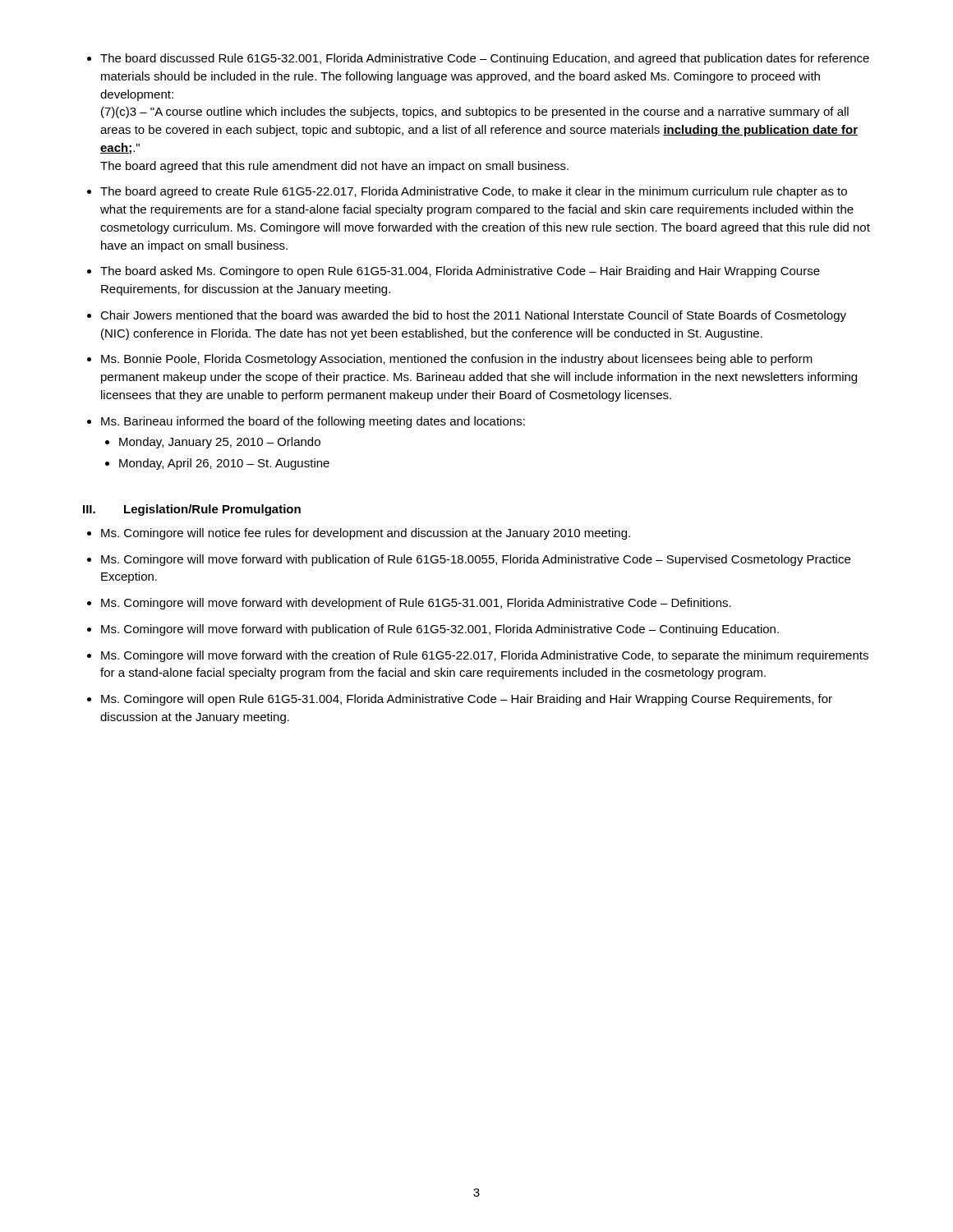Select the block starting "Ms. Barineau informed the board"
This screenshot has height=1232, width=953.
click(x=313, y=422)
